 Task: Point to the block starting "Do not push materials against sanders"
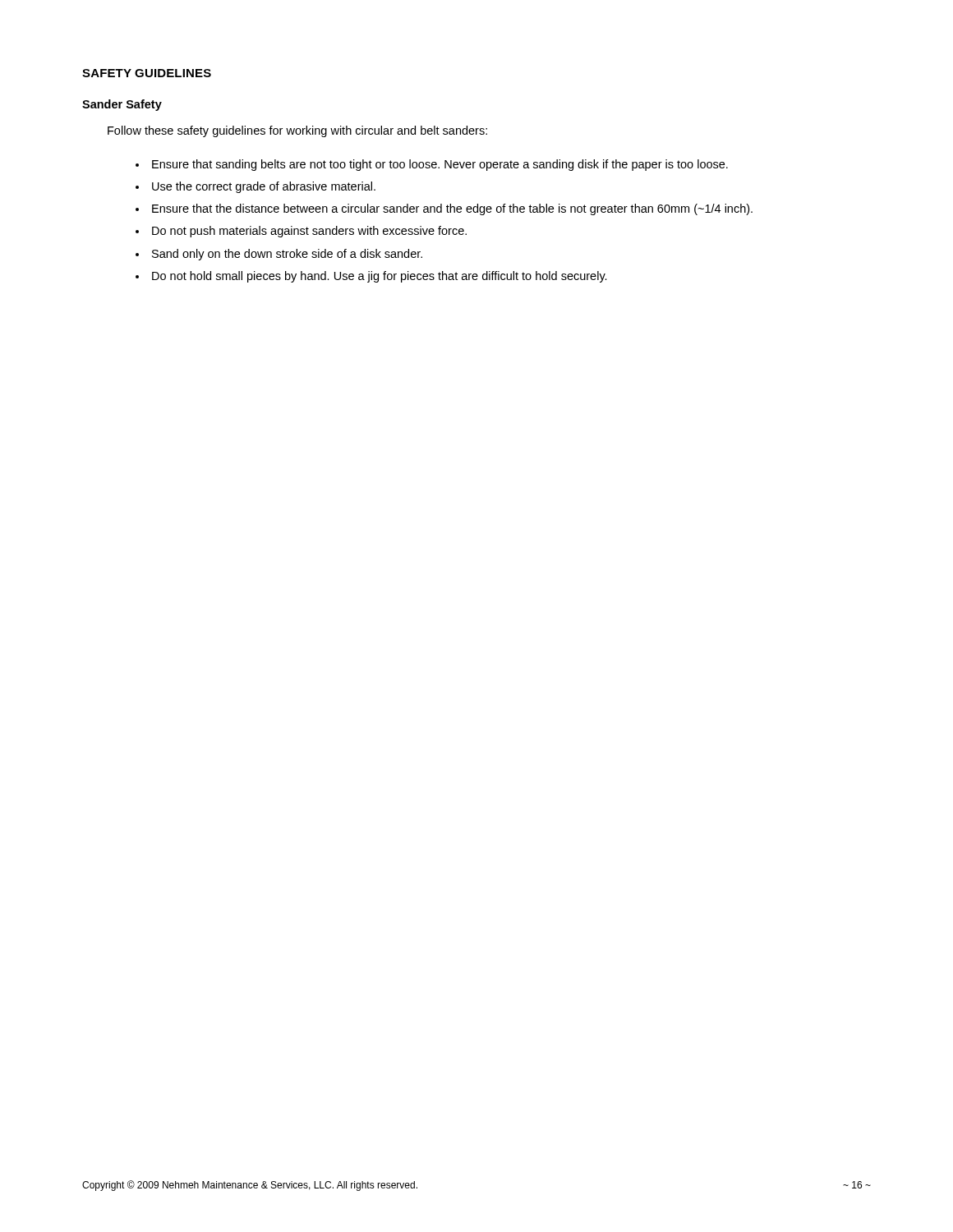(301, 232)
